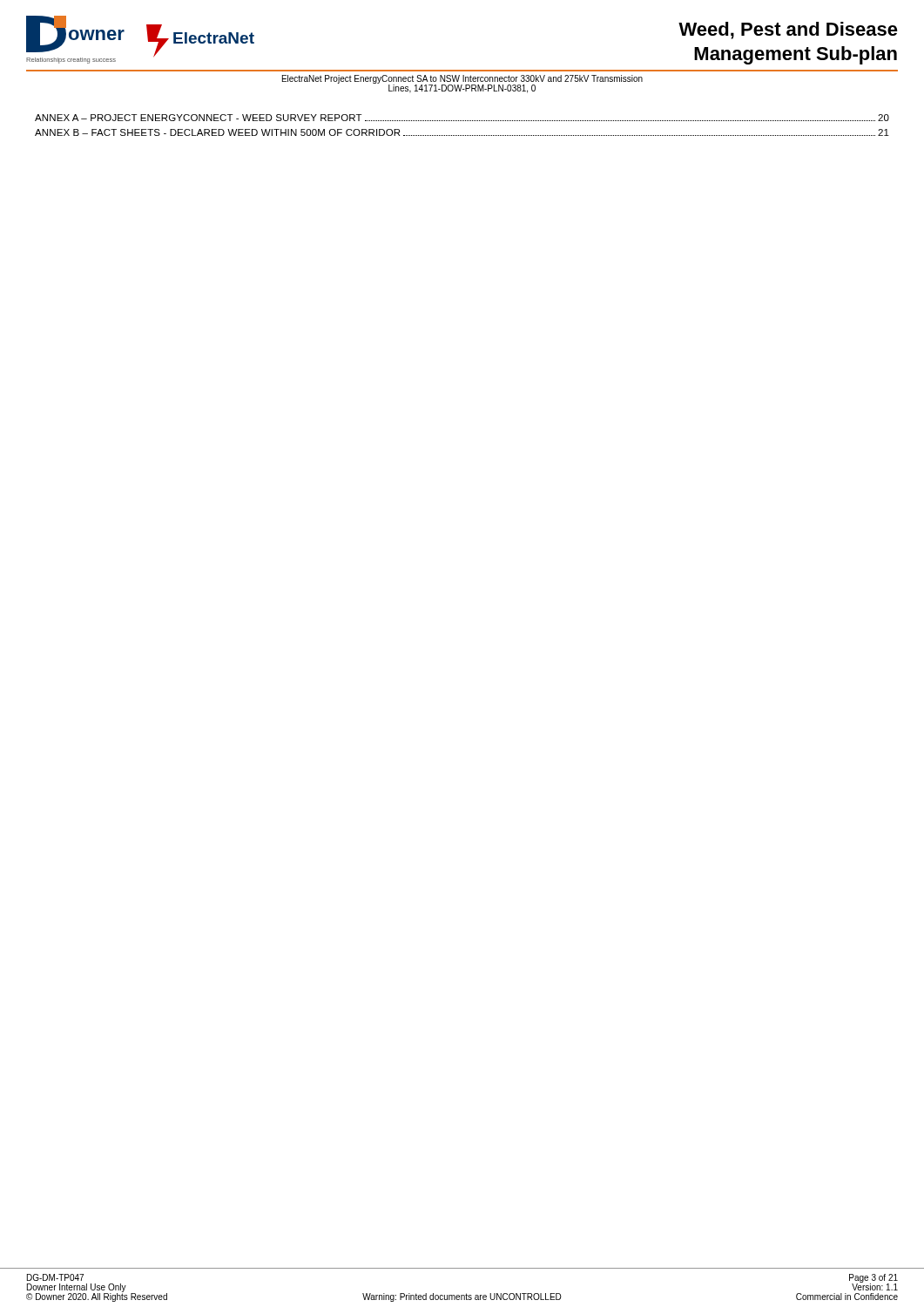Find the title that reads "Weed, Pest and"
Screen dimensions: 1307x924
[788, 30]
